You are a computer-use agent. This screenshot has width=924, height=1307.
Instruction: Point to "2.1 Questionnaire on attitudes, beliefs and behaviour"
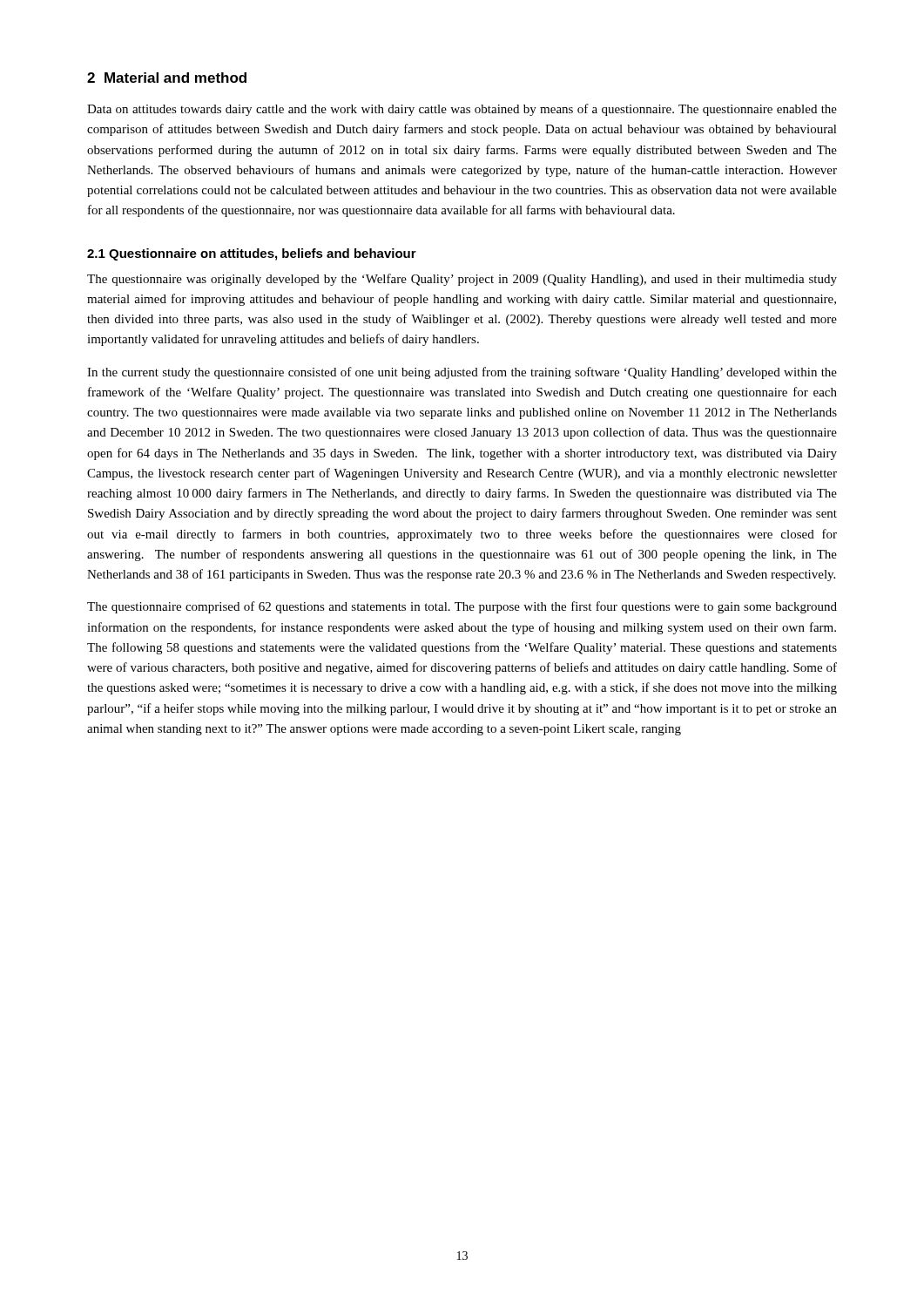pos(252,253)
